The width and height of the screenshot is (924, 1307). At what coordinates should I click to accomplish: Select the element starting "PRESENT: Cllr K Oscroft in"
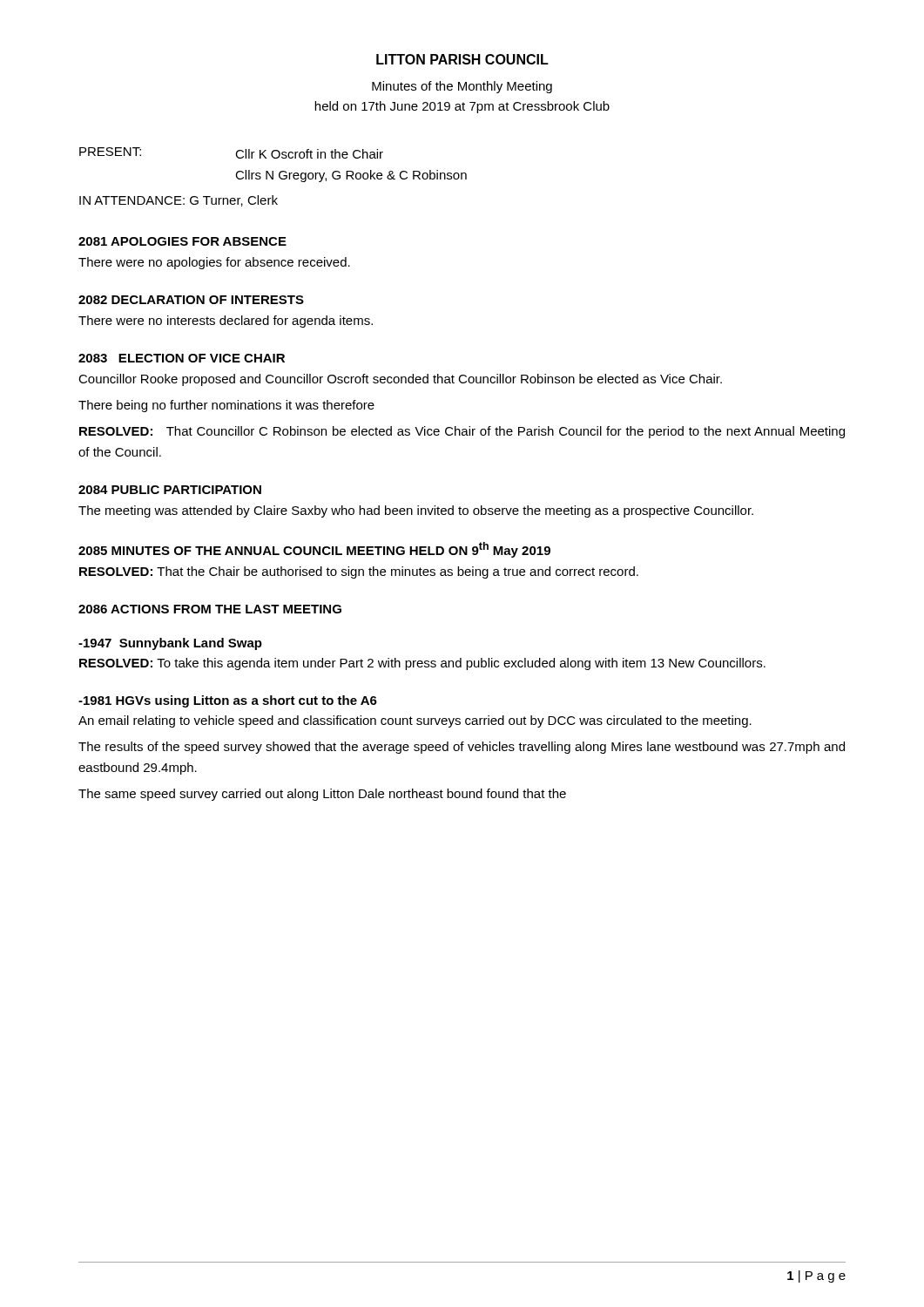coord(273,165)
